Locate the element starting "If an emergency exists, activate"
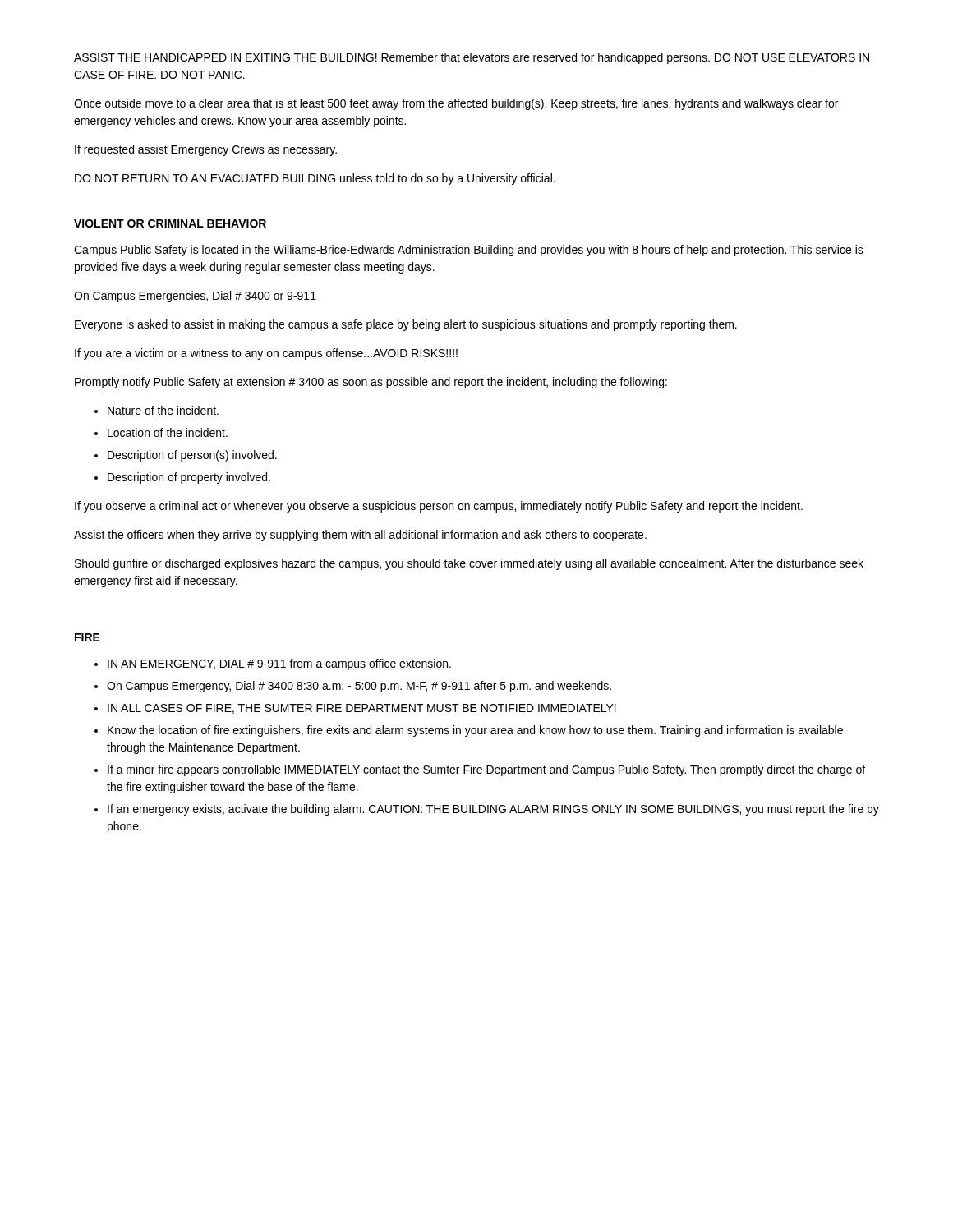Screen dimensions: 1232x953 coord(493,818)
